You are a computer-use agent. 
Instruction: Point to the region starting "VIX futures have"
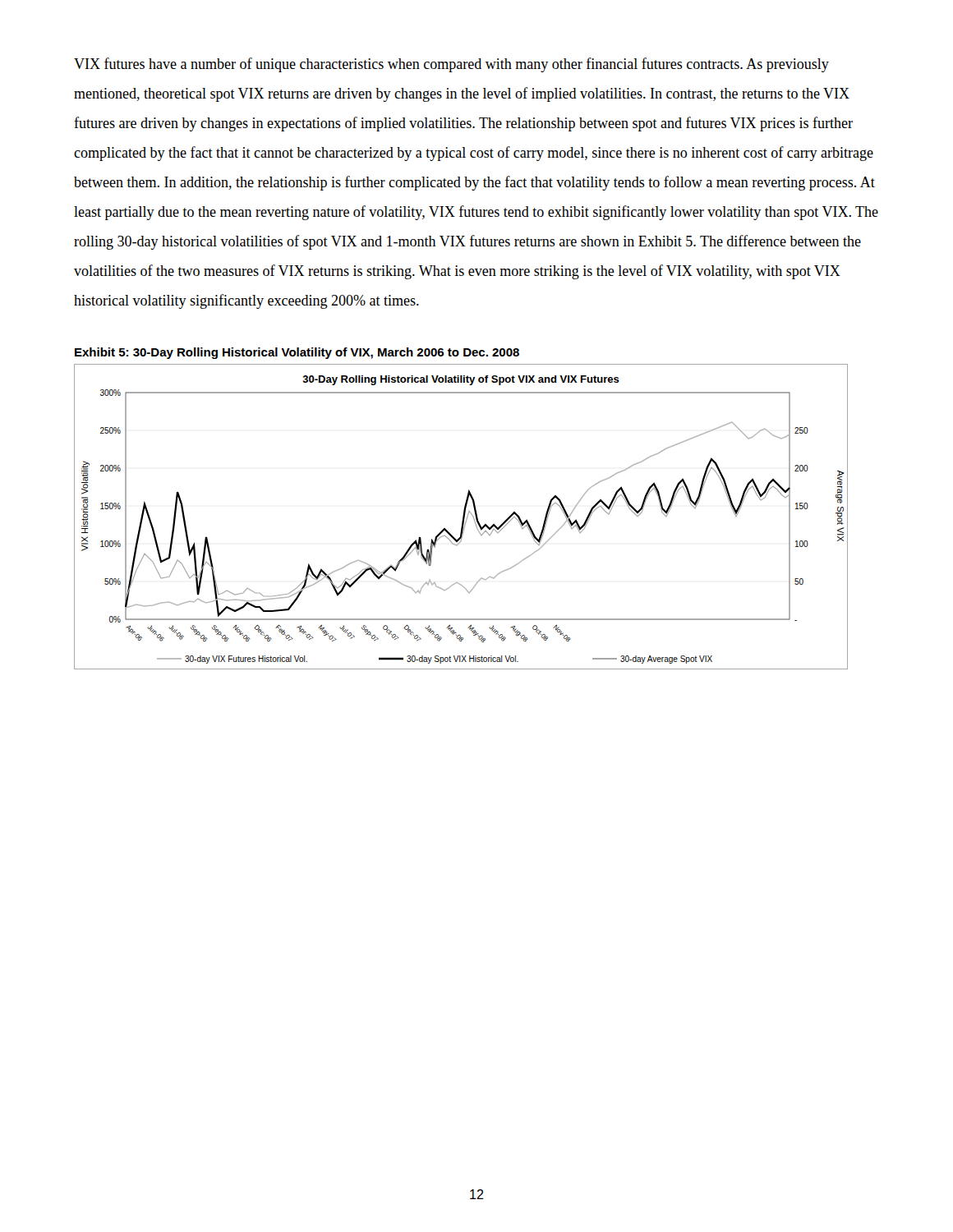[x=476, y=182]
